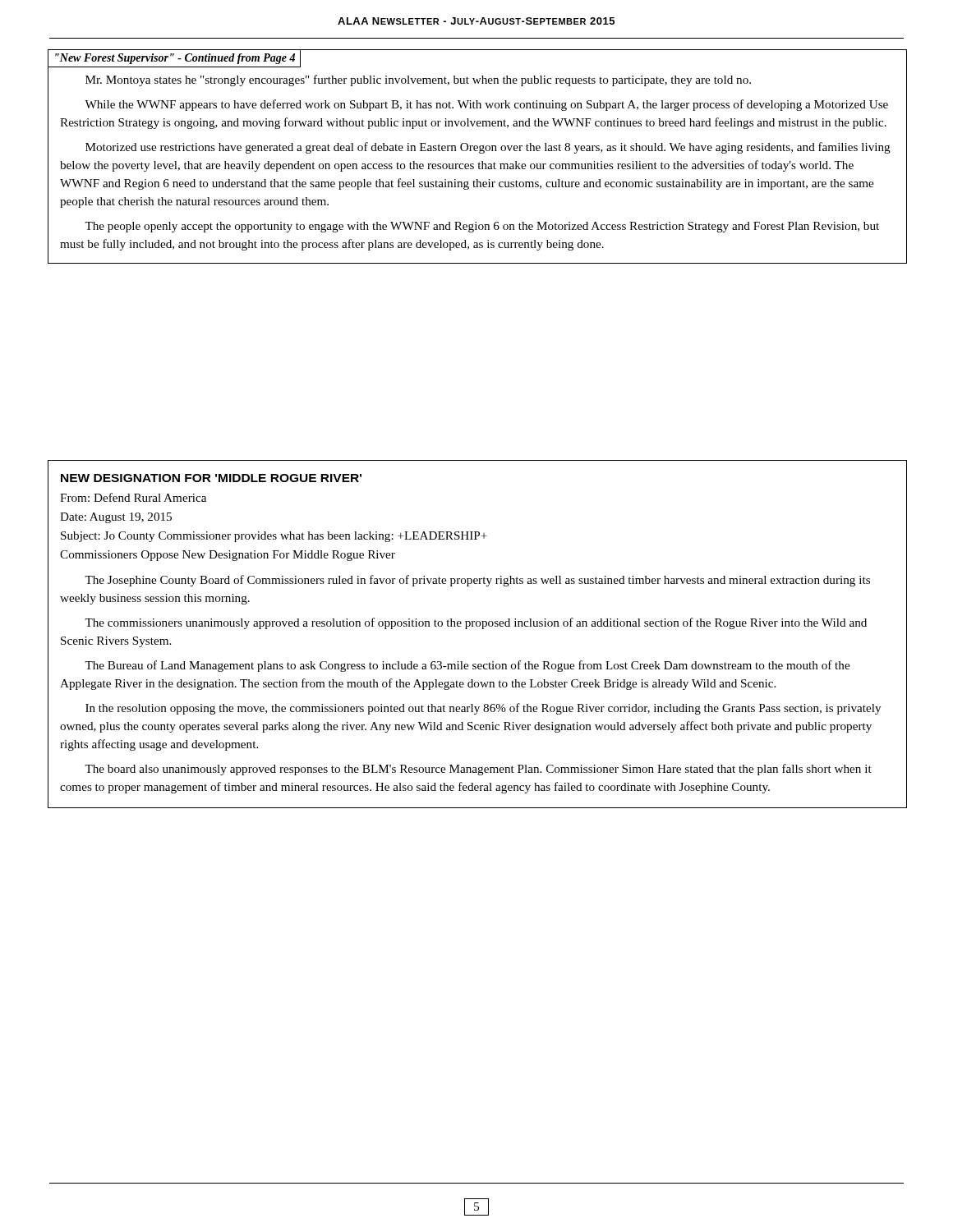Select the text block that reads "NEW DESIGNATION FOR 'MIDDLE ROGUE RIVER' From:"
This screenshot has height=1232, width=953.
click(x=477, y=634)
